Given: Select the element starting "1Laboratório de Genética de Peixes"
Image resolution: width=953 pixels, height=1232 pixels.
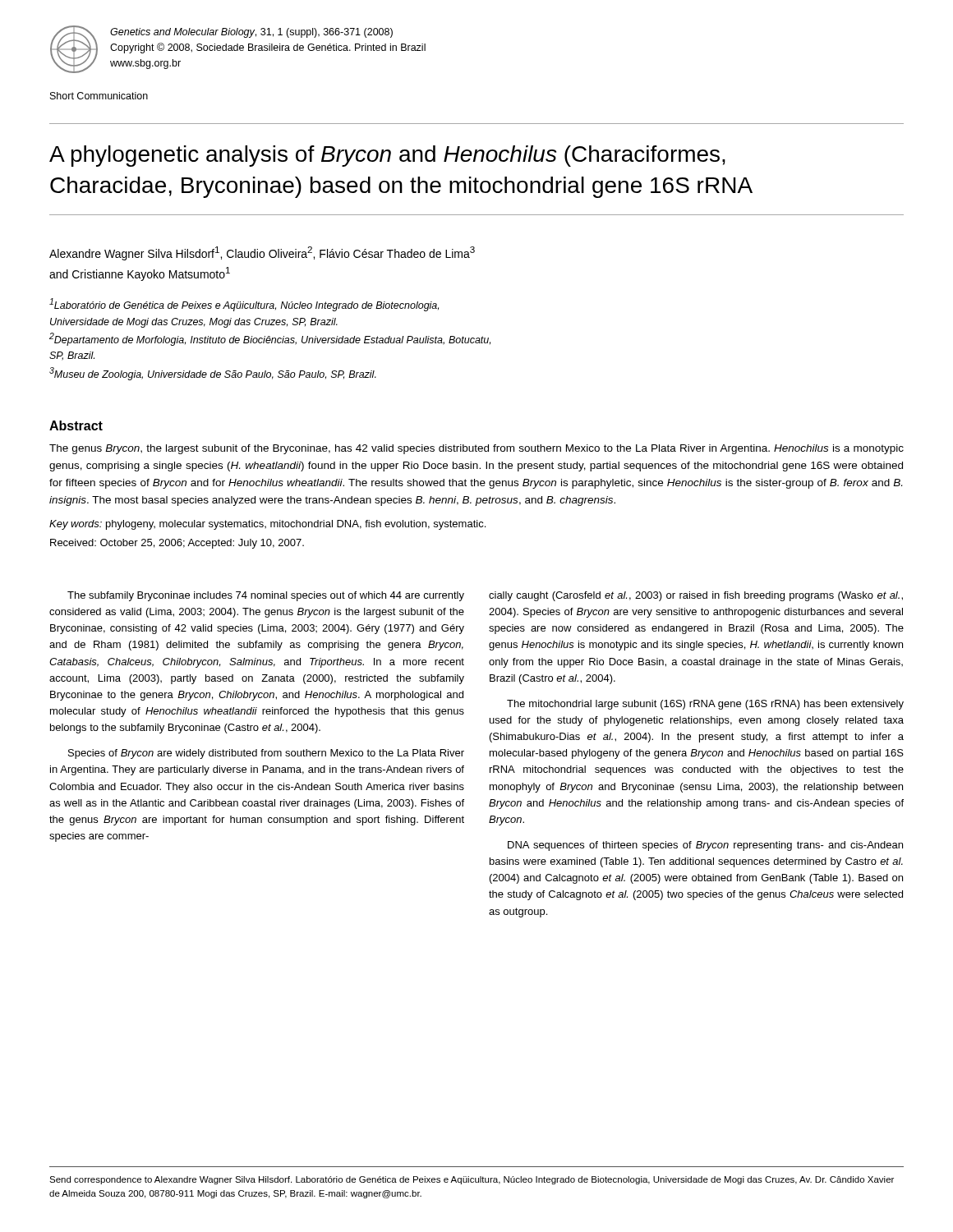Looking at the screenshot, I should click(x=271, y=339).
